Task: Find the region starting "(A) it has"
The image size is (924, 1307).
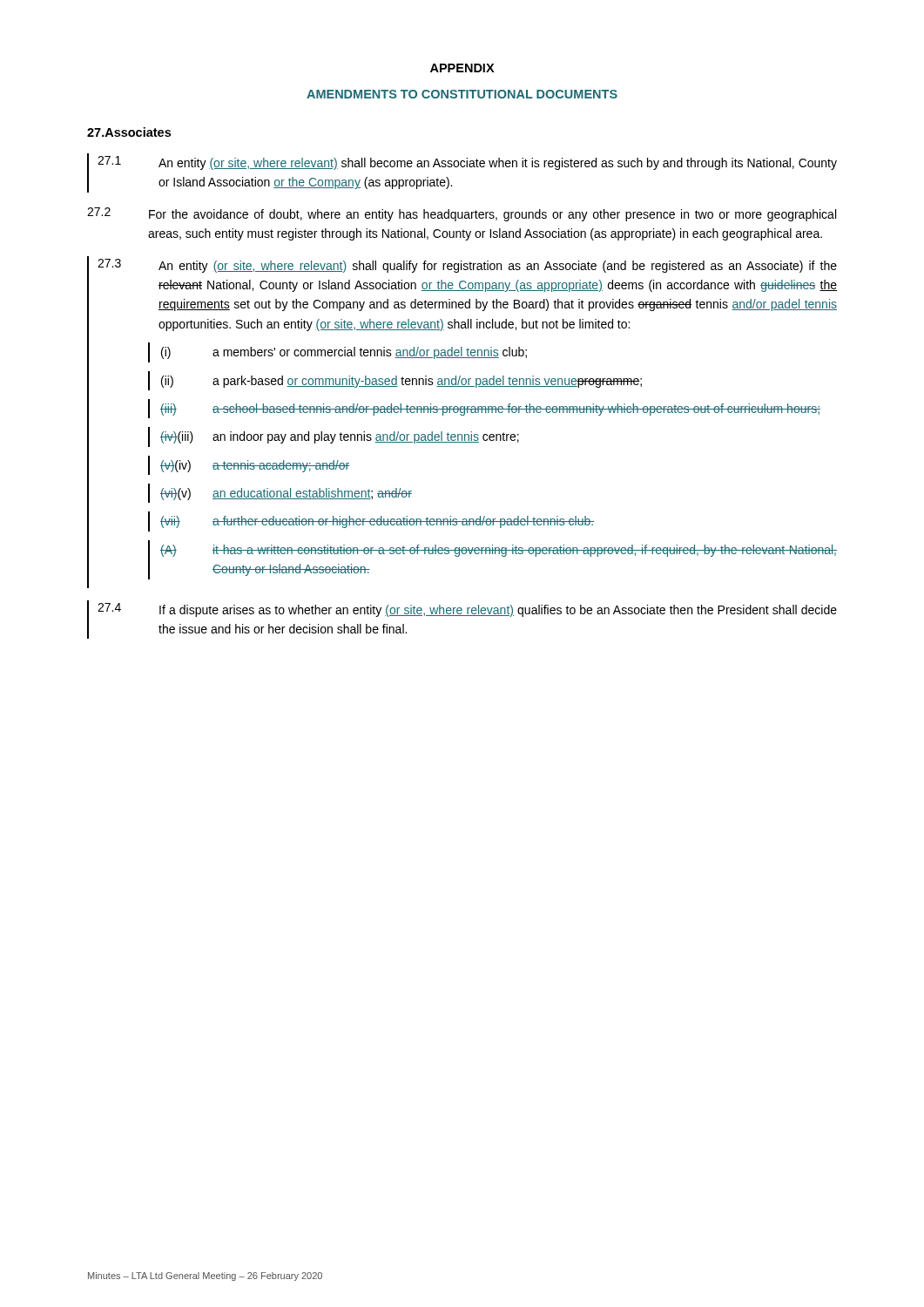Action: tap(499, 560)
